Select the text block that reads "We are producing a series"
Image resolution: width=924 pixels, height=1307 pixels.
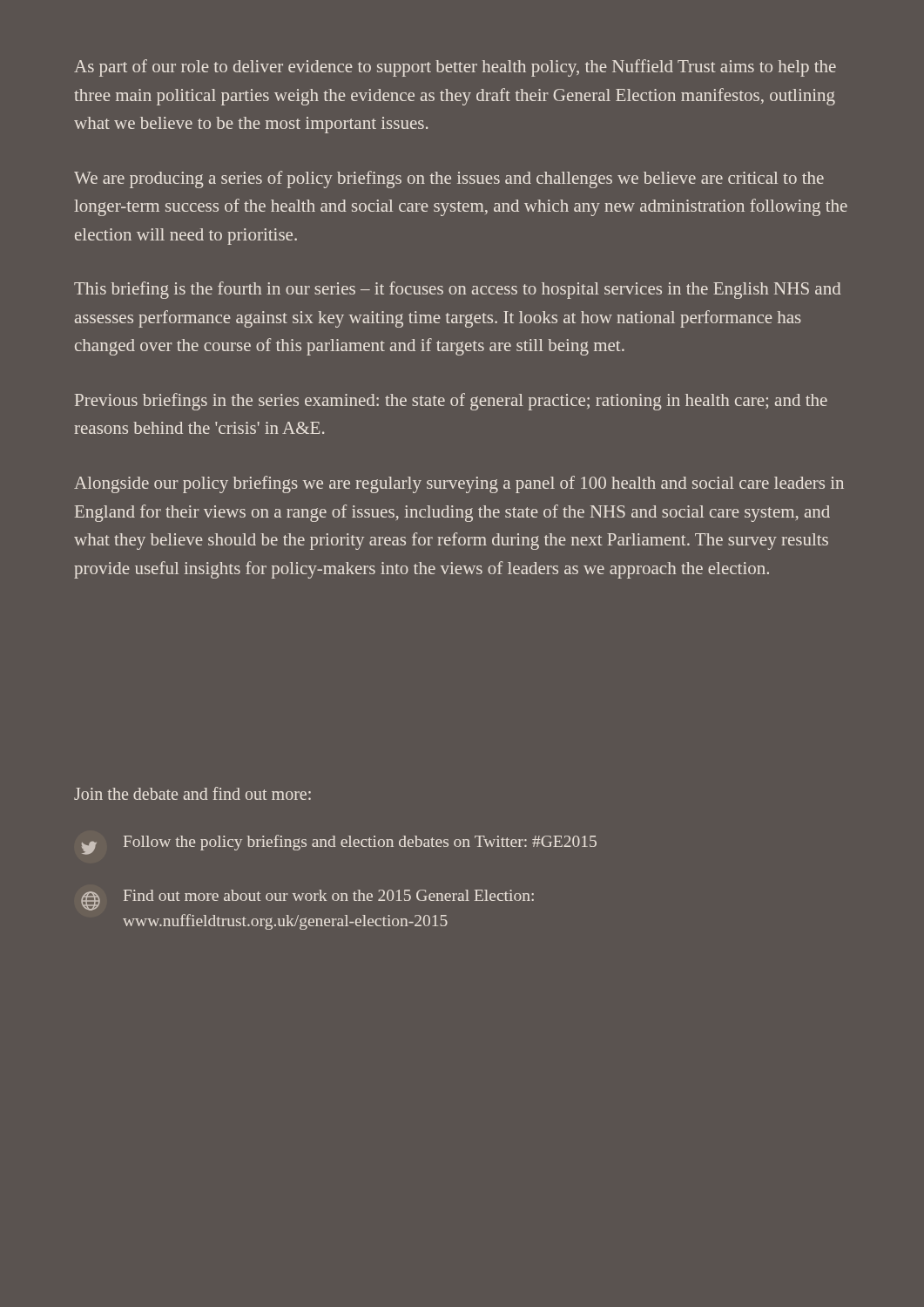(461, 206)
